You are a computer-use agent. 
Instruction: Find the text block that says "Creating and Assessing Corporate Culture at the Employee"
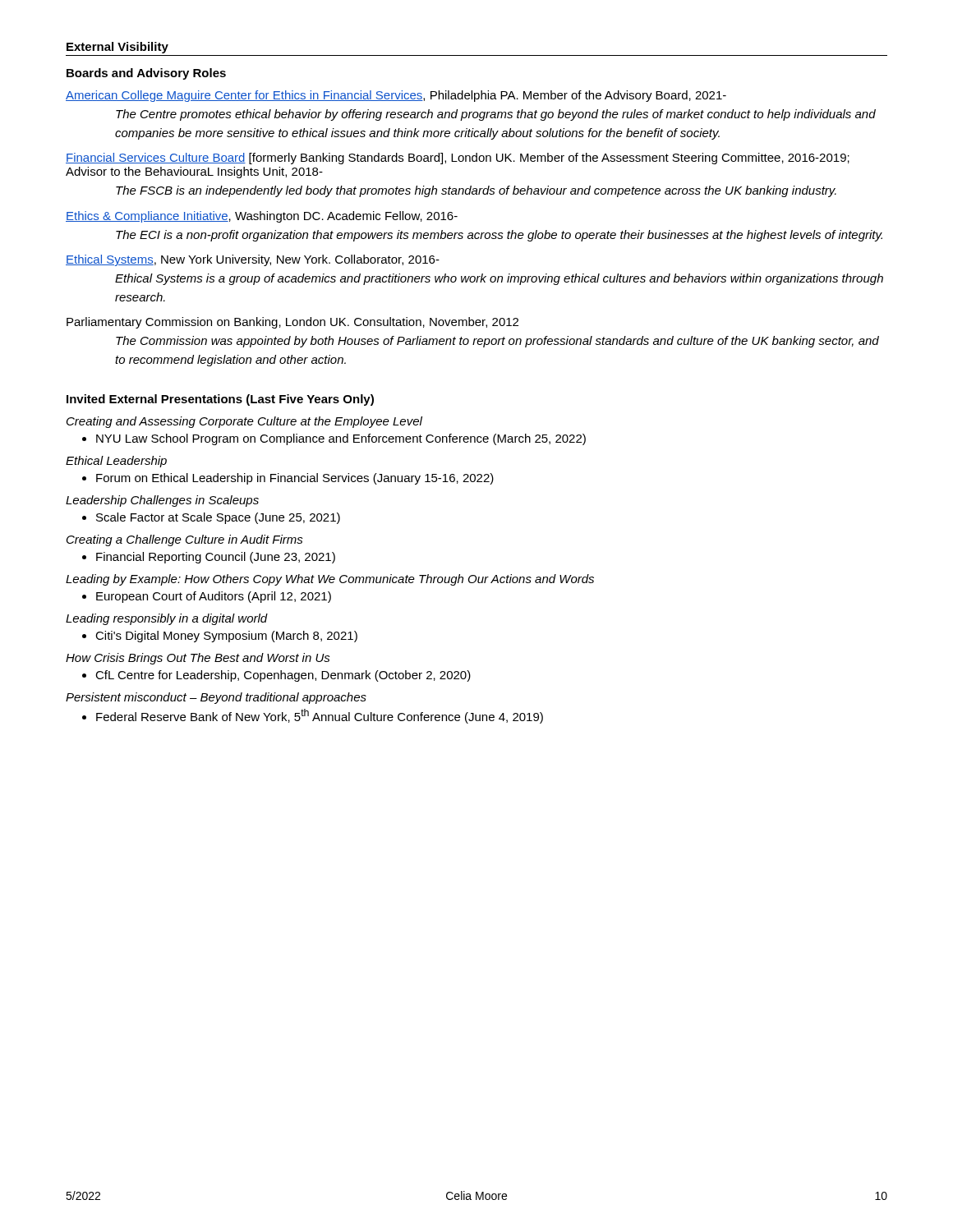pos(244,421)
